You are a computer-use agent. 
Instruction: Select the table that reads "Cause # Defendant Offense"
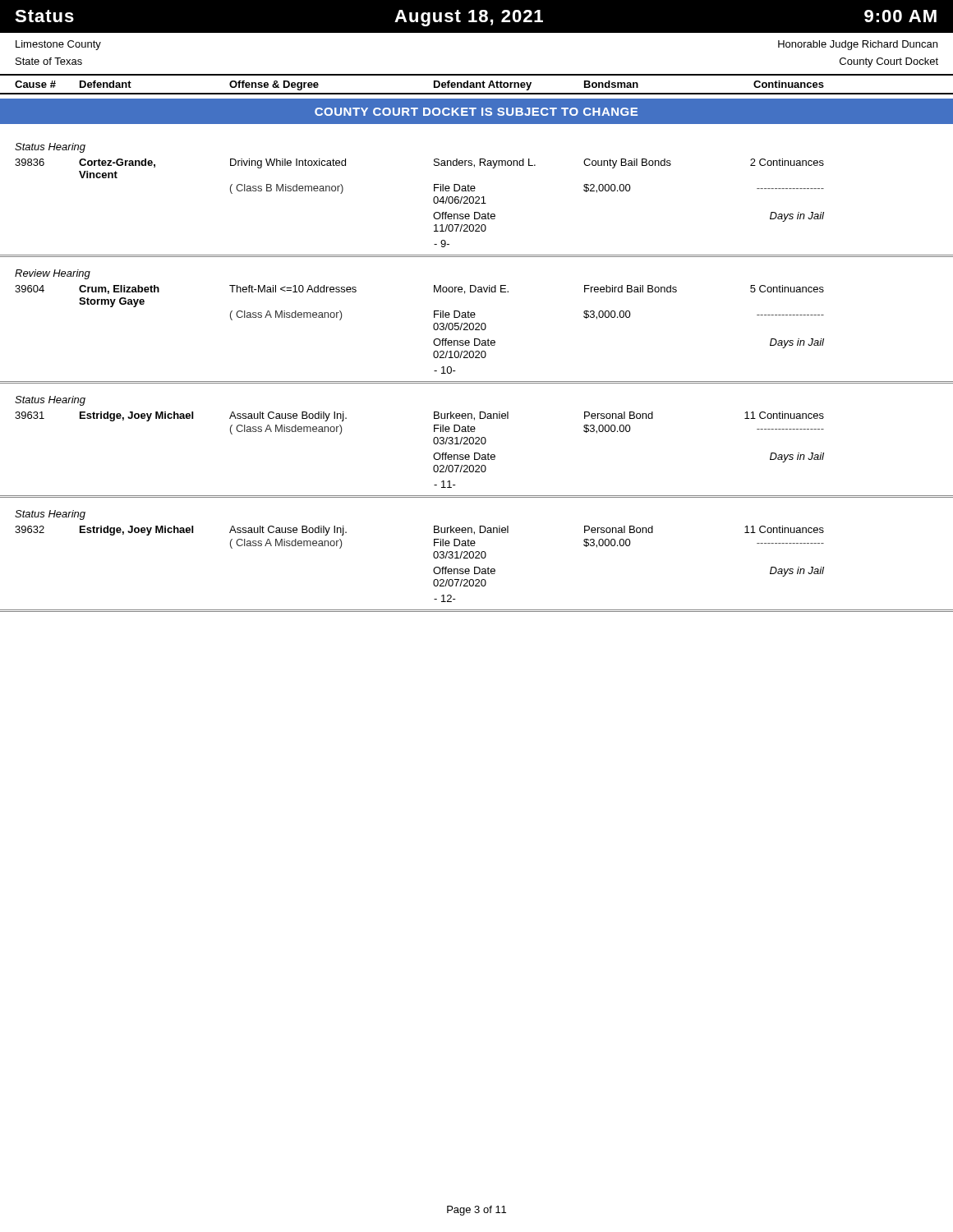(x=476, y=84)
